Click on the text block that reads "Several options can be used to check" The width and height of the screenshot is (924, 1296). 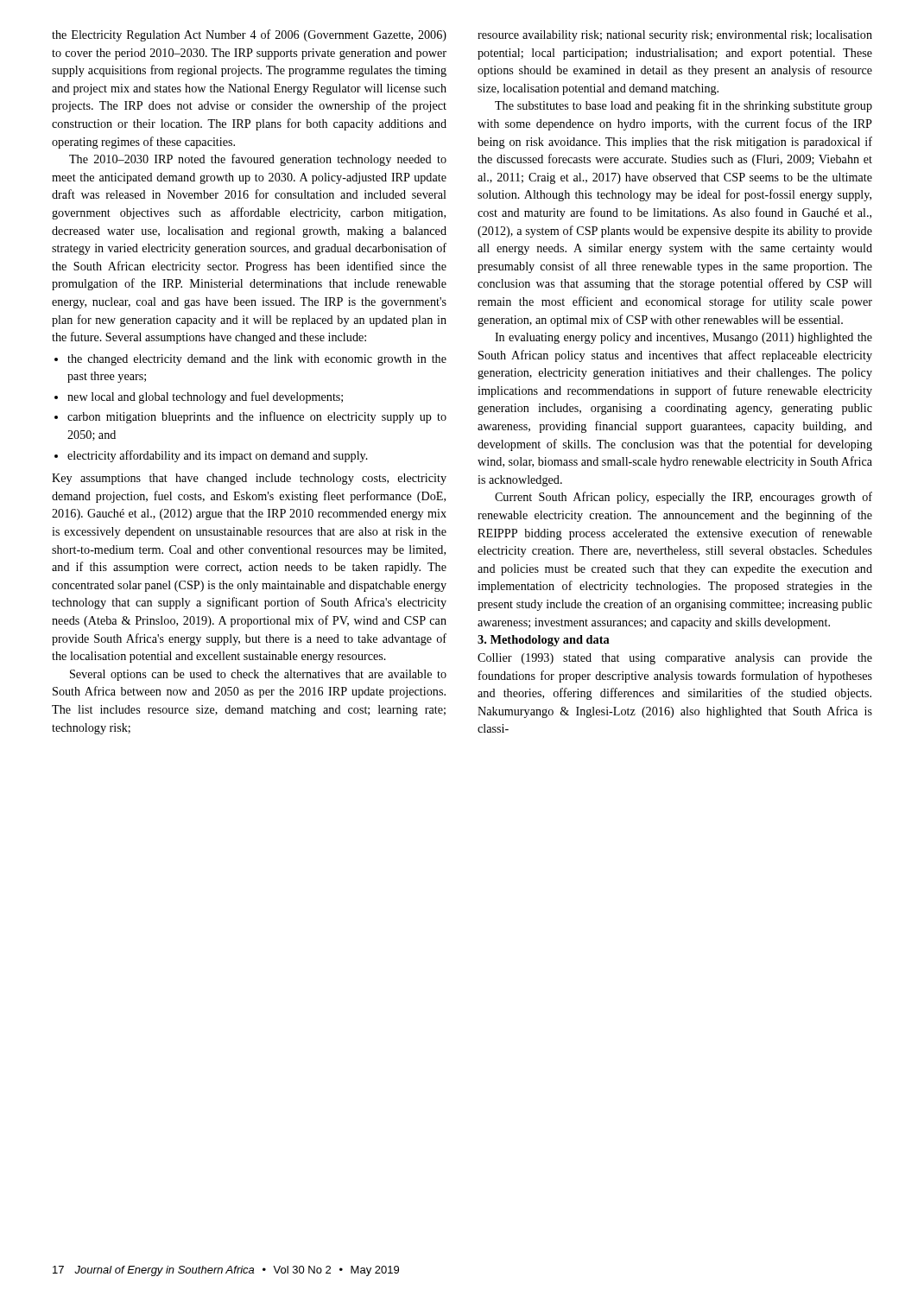(249, 701)
